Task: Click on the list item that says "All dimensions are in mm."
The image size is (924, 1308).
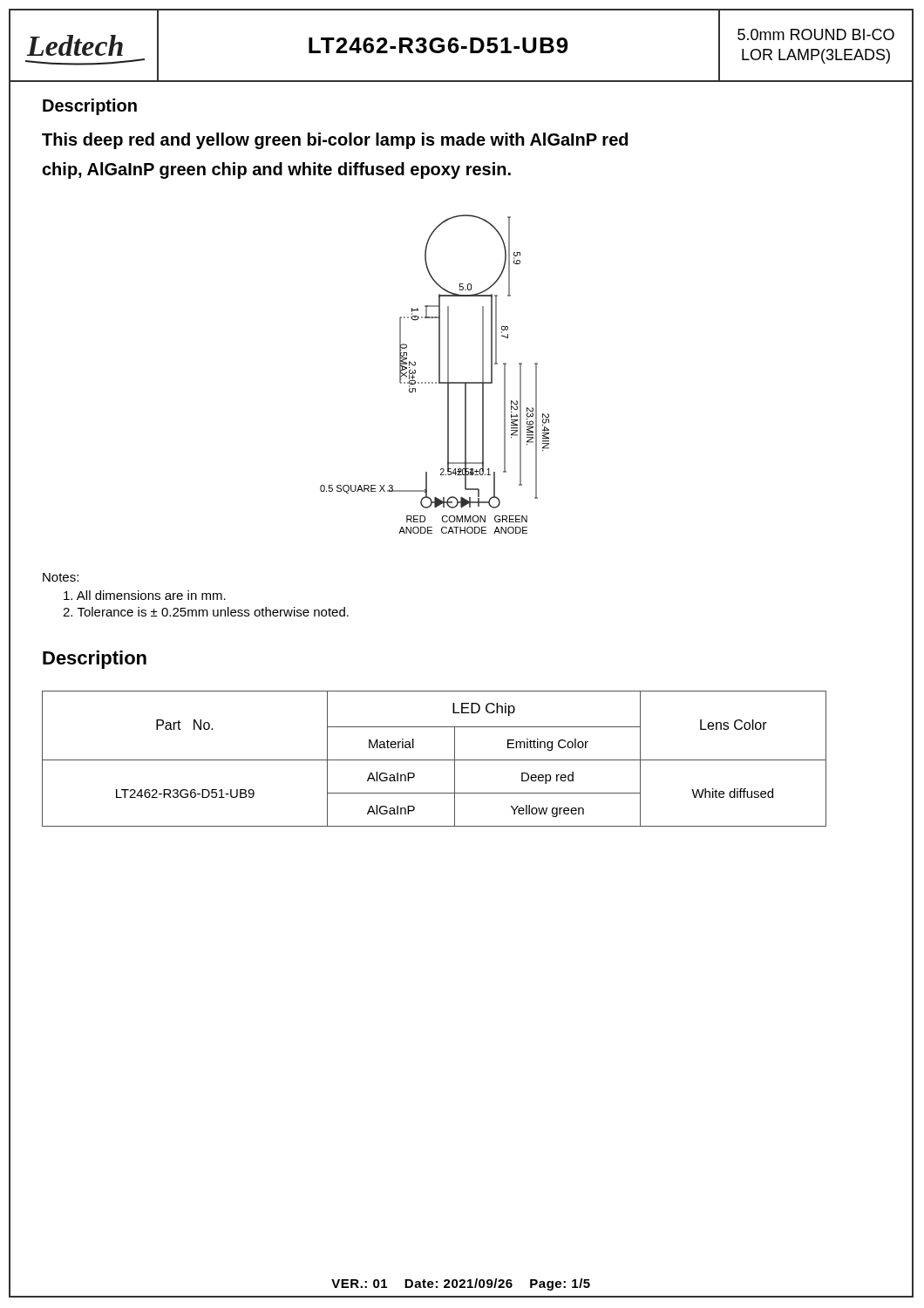Action: [145, 595]
